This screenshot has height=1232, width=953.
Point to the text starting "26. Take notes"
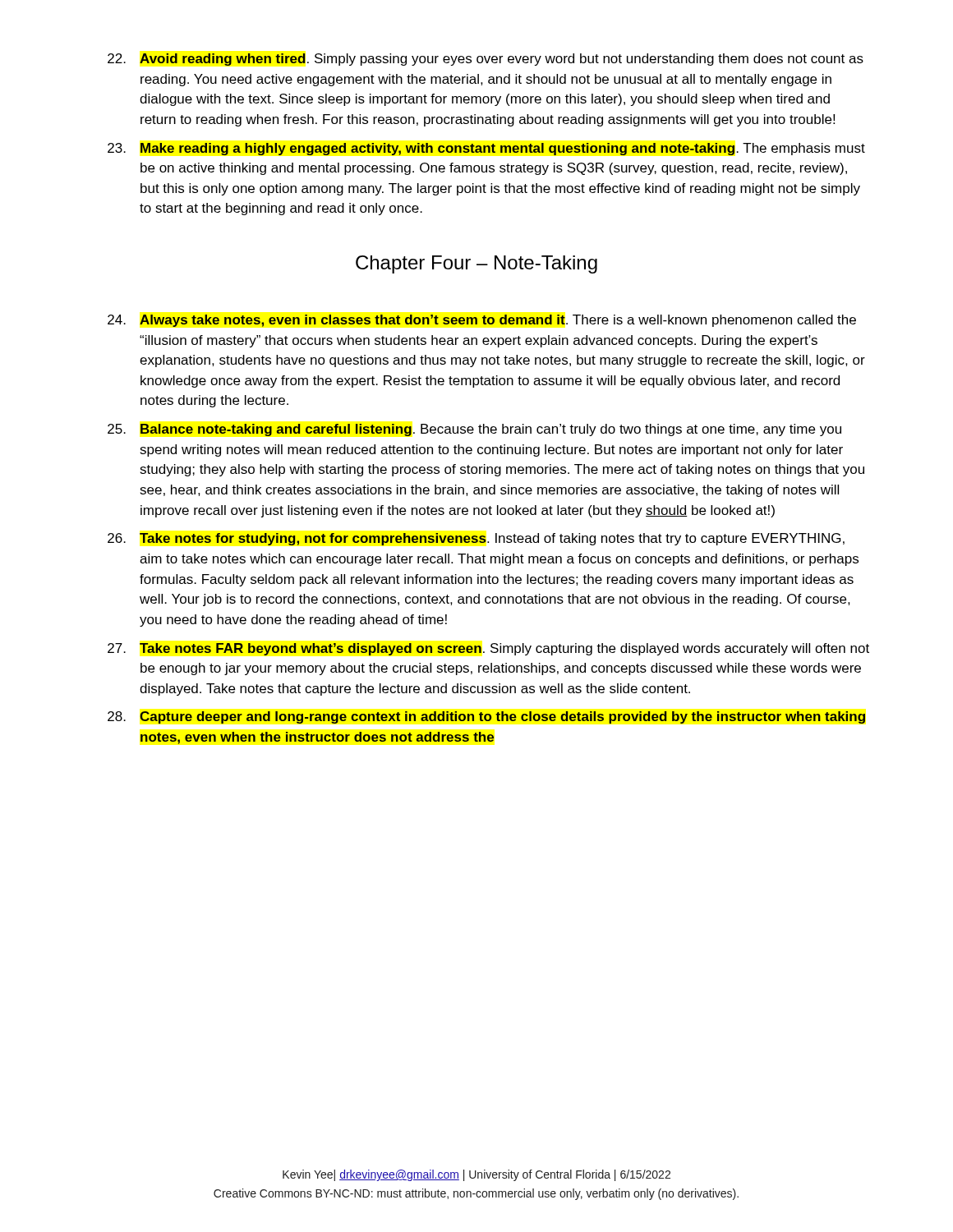point(476,580)
